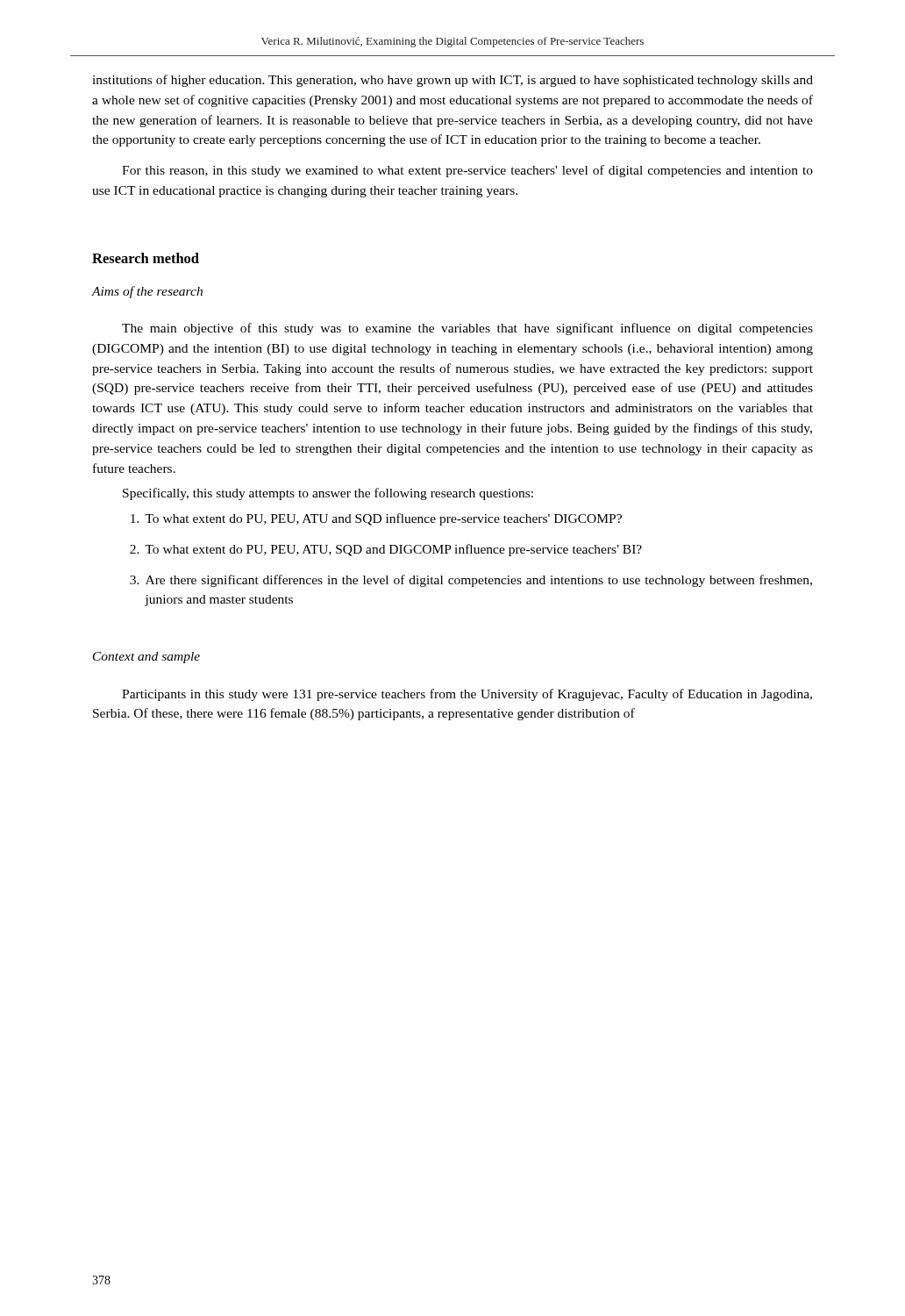Click on the region starting "Participants in this study were 131 pre-service teachers"

[x=452, y=703]
